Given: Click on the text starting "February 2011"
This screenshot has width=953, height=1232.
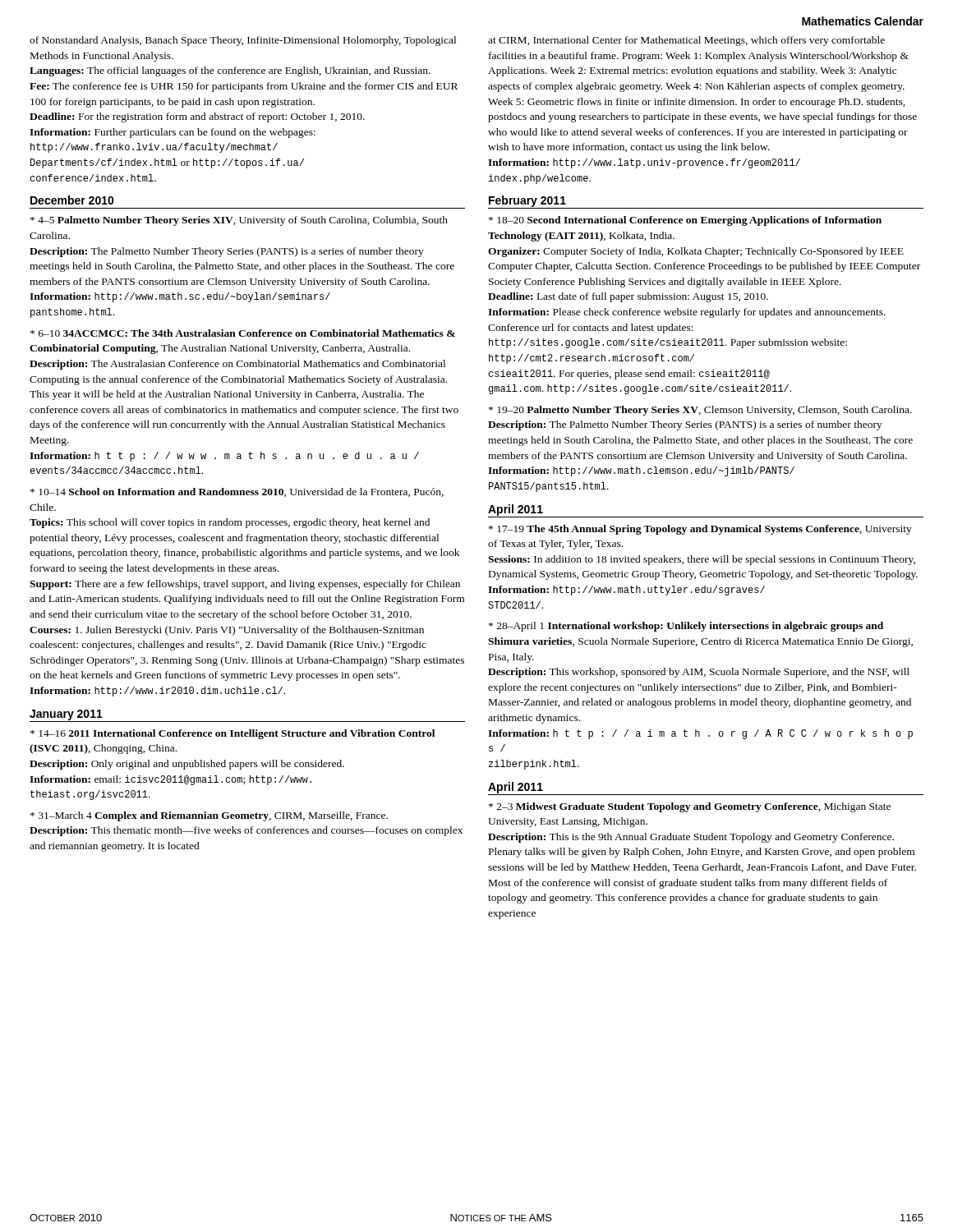Looking at the screenshot, I should (527, 201).
